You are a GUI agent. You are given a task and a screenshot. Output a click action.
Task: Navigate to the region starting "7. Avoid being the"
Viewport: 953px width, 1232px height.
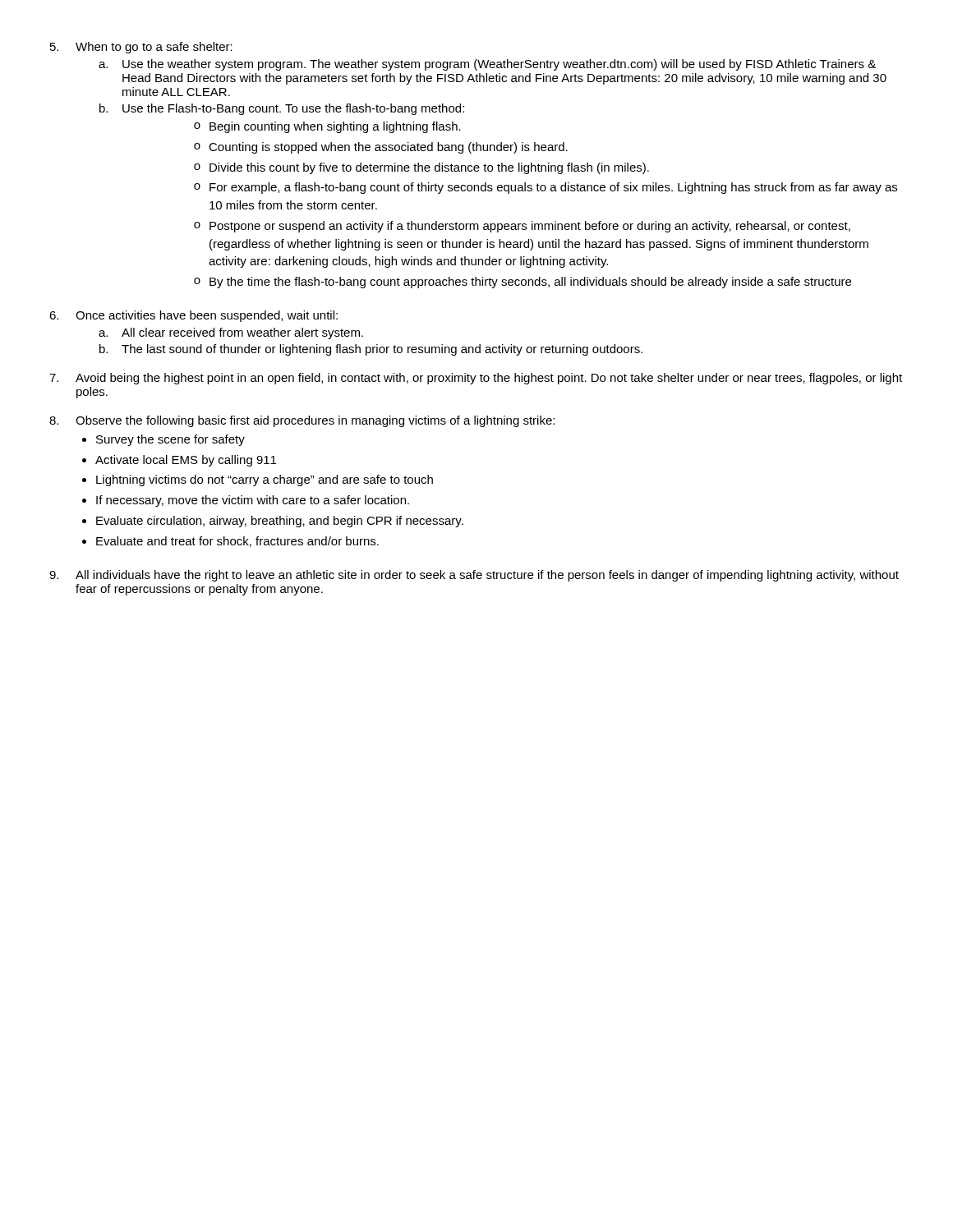click(x=476, y=384)
